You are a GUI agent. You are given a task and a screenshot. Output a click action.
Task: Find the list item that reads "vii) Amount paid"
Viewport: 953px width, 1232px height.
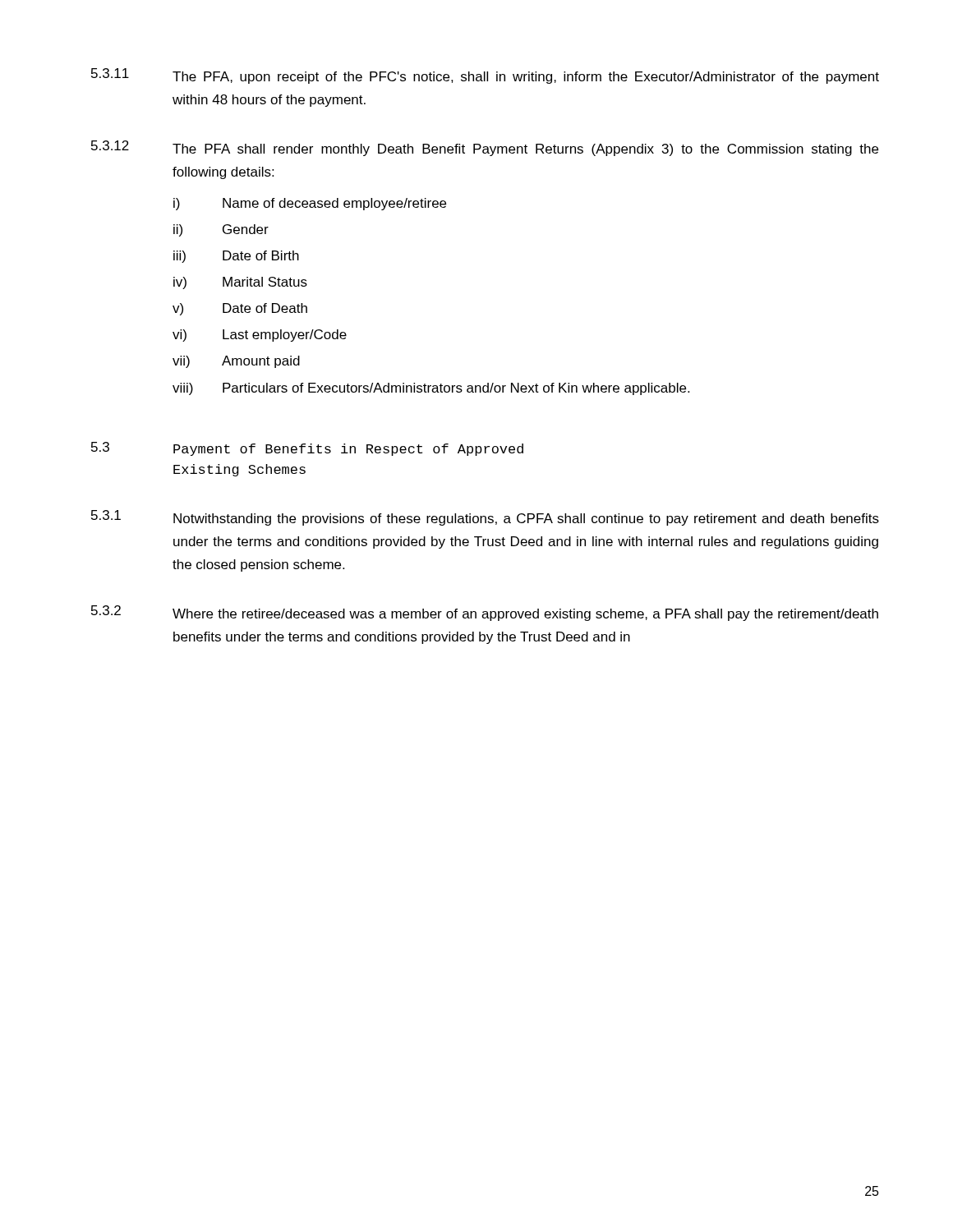(x=236, y=362)
